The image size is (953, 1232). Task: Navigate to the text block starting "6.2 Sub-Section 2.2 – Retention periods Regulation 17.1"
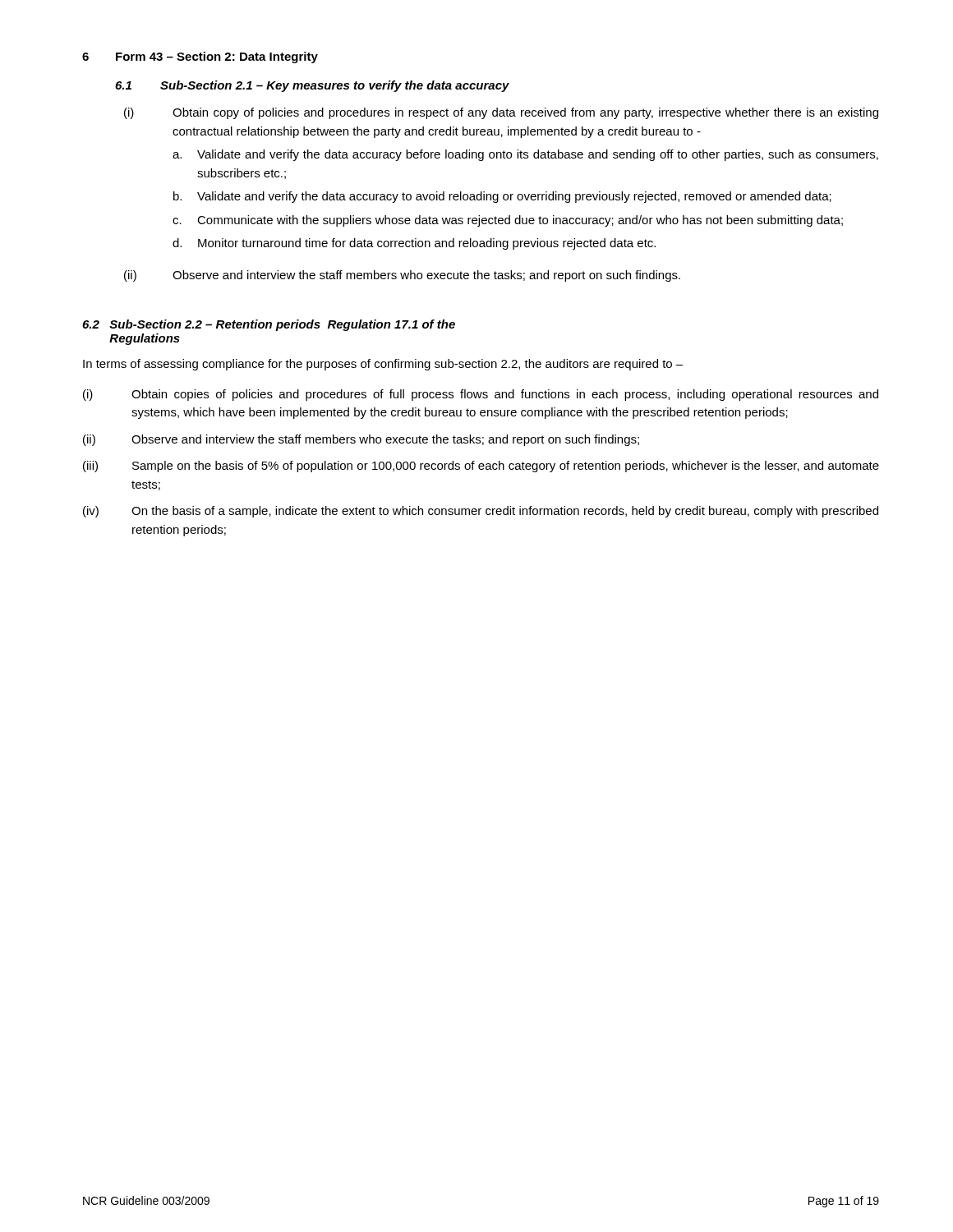coord(269,325)
